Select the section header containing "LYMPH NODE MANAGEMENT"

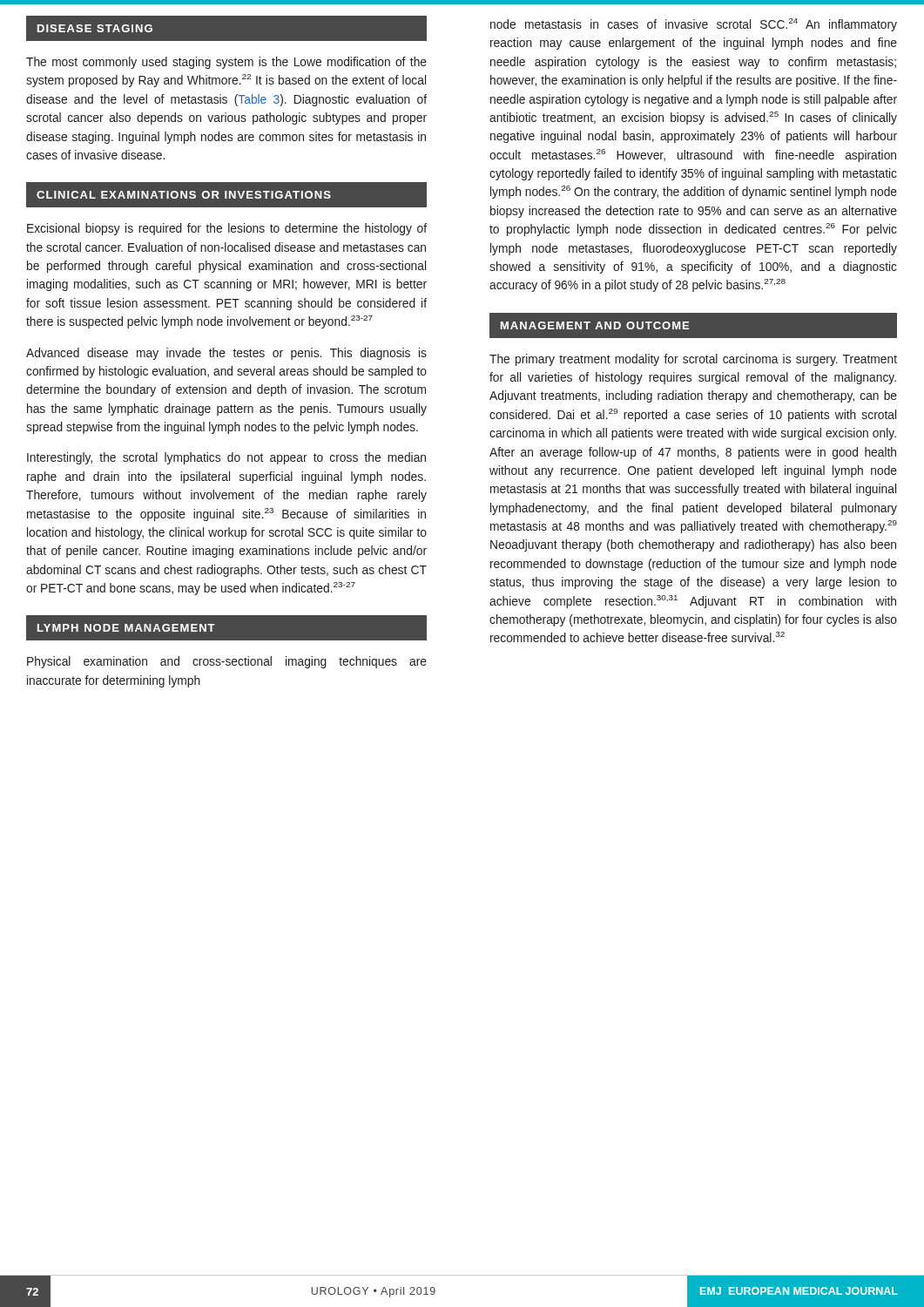point(126,628)
